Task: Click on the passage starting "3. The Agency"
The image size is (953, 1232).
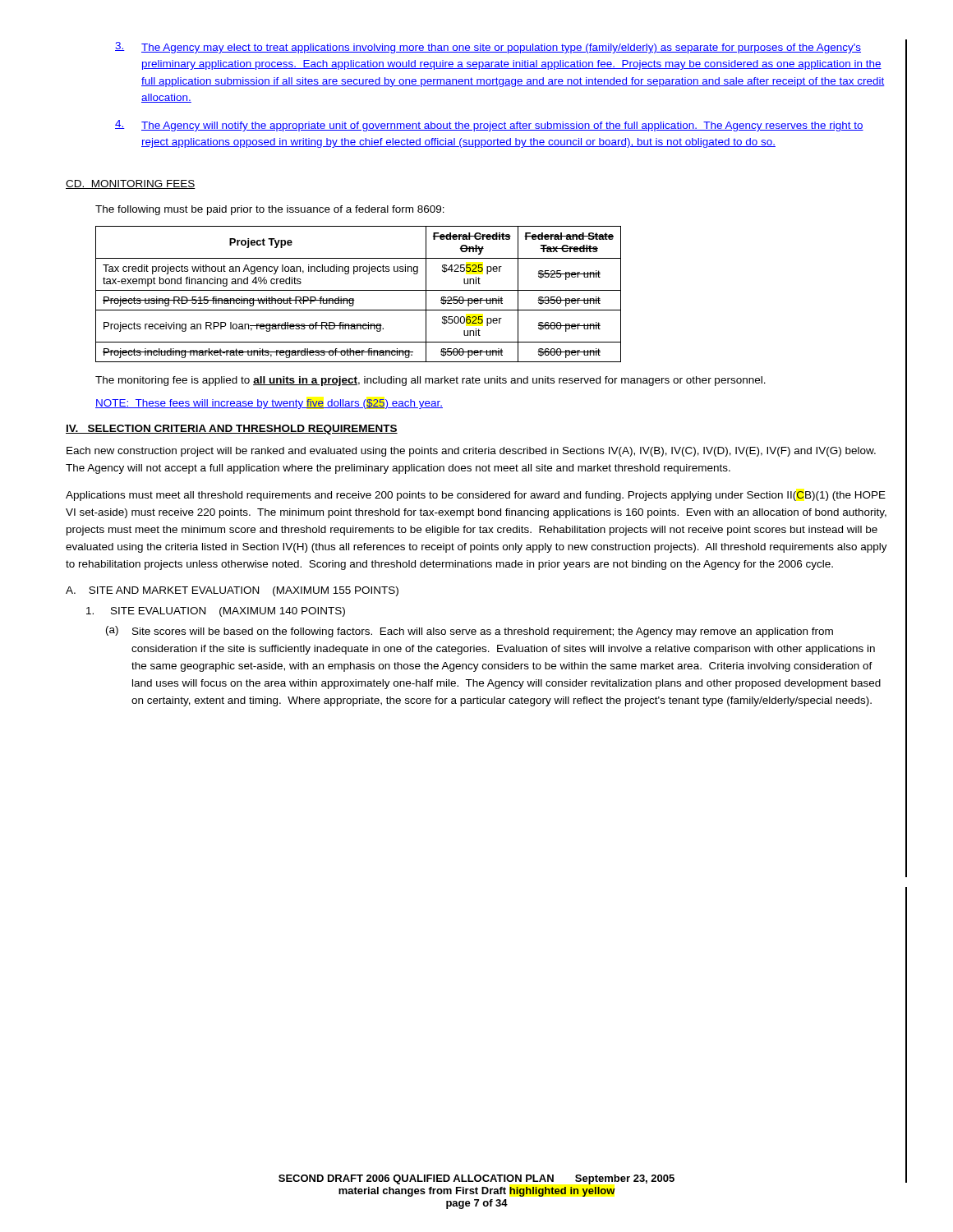Action: click(501, 73)
